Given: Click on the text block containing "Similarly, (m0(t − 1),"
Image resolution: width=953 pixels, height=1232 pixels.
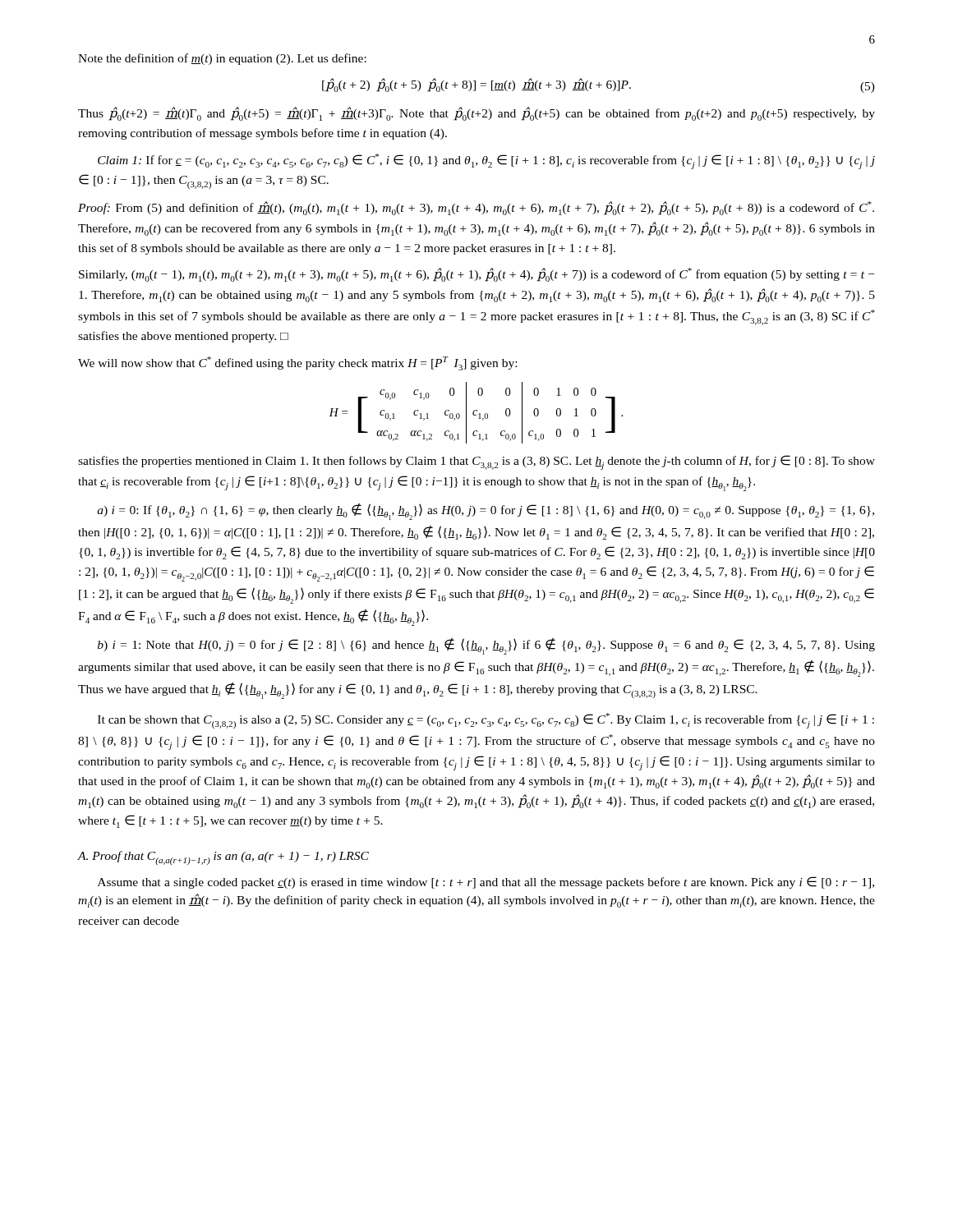Looking at the screenshot, I should click(476, 304).
